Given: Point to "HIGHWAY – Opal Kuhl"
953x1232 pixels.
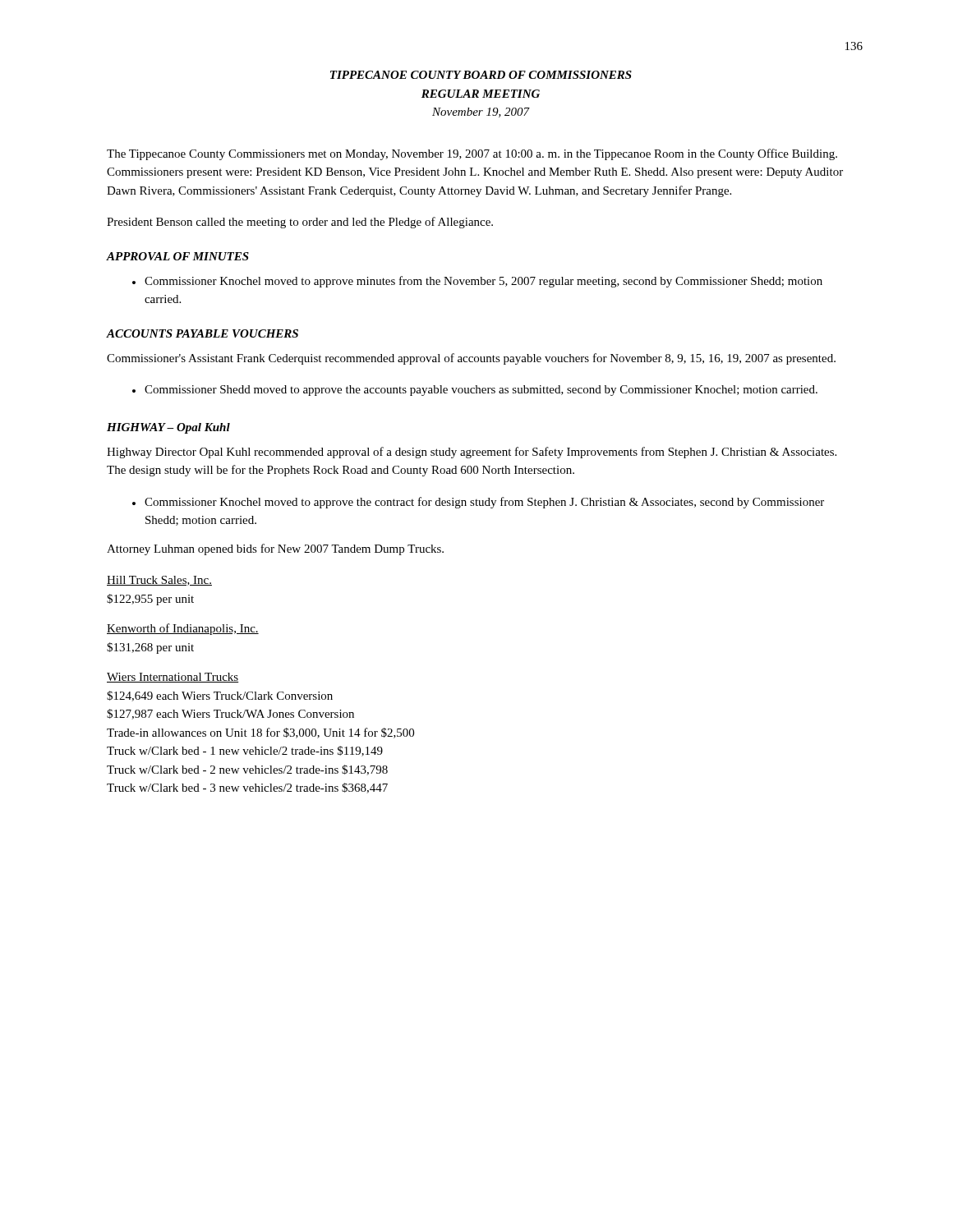Looking at the screenshot, I should click(168, 427).
